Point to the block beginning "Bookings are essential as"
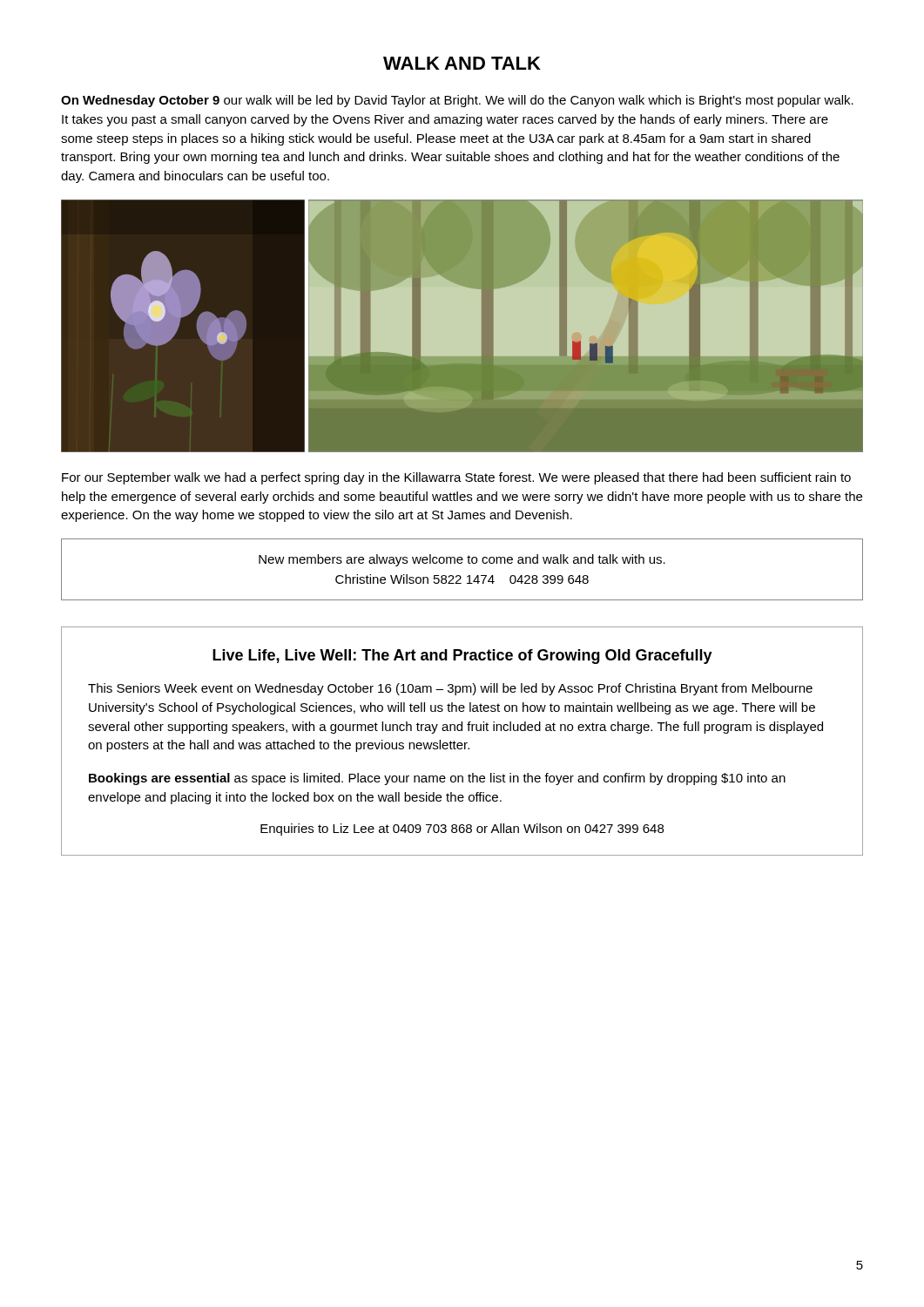The height and width of the screenshot is (1307, 924). point(437,787)
